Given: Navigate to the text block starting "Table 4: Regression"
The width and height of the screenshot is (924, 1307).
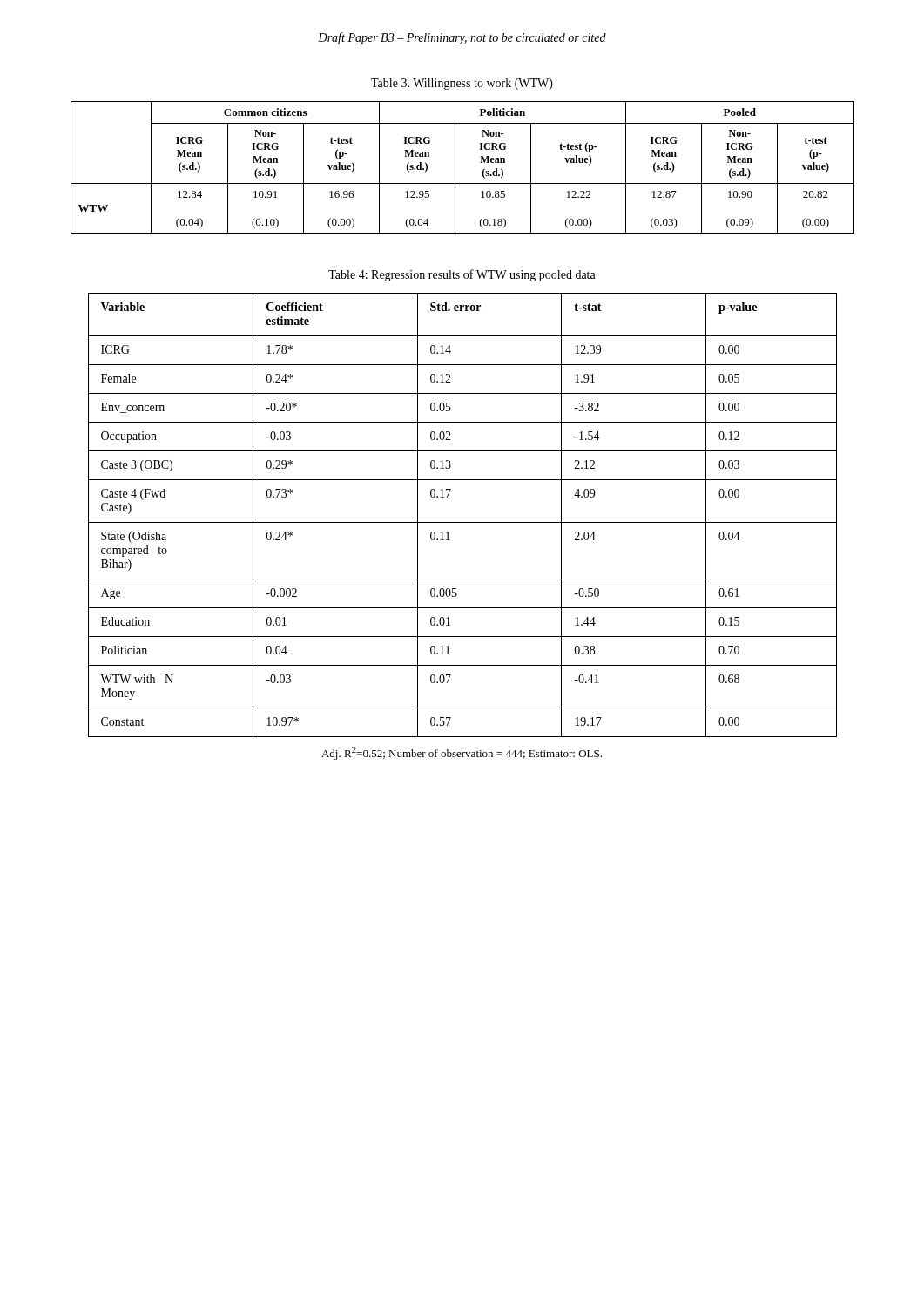Looking at the screenshot, I should [462, 275].
